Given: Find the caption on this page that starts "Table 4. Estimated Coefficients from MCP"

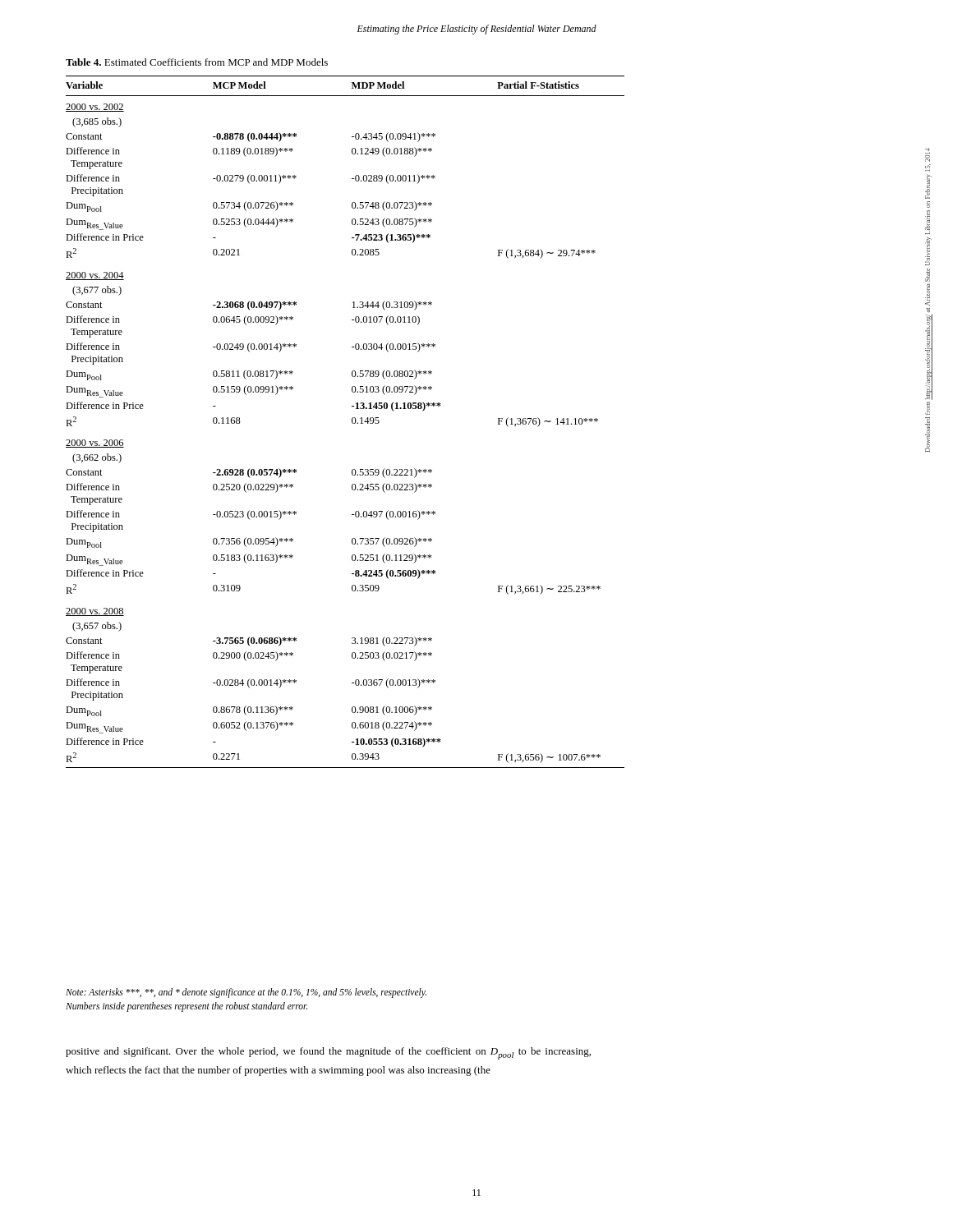Looking at the screenshot, I should (x=197, y=62).
